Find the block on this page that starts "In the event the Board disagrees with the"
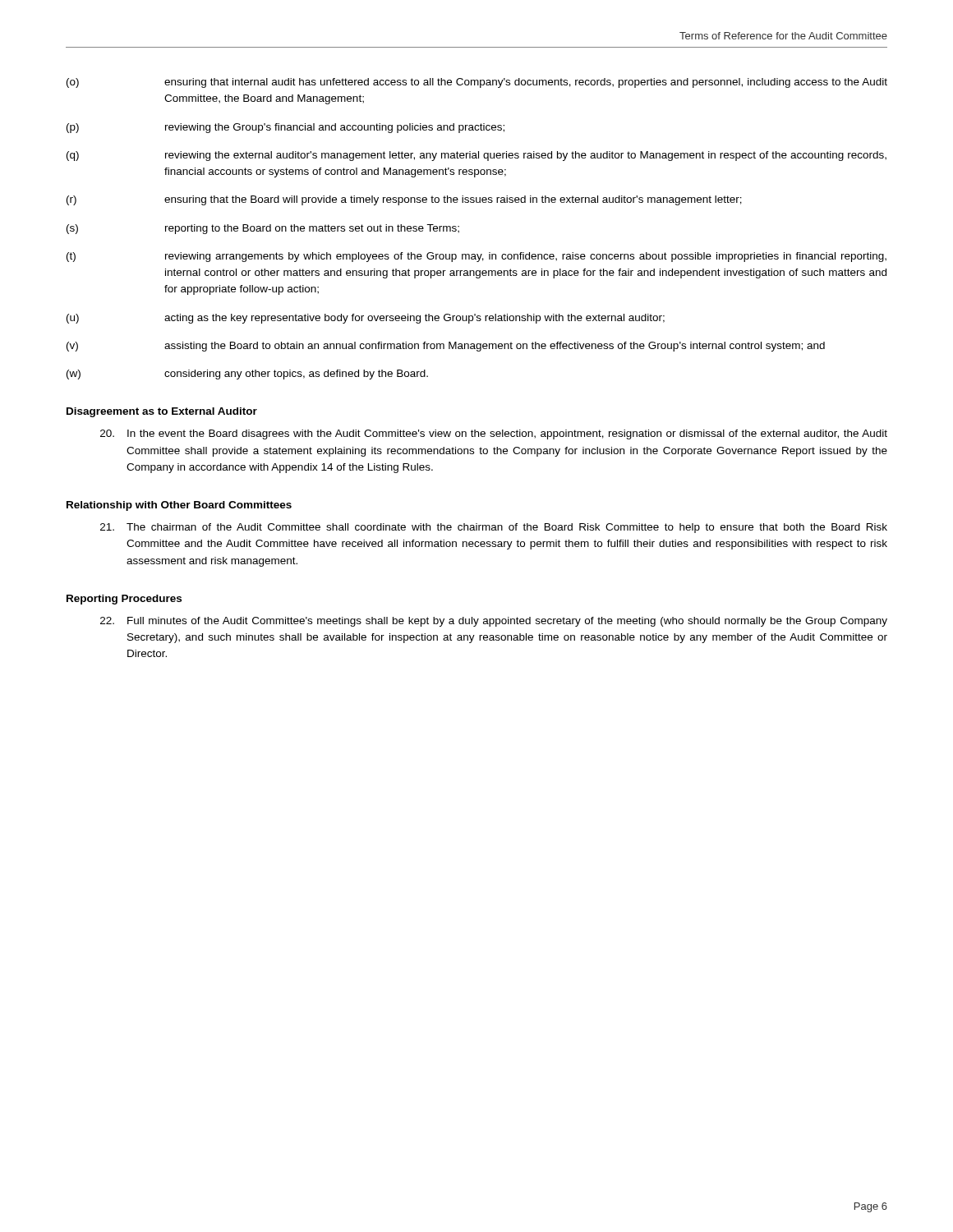This screenshot has width=953, height=1232. (476, 451)
